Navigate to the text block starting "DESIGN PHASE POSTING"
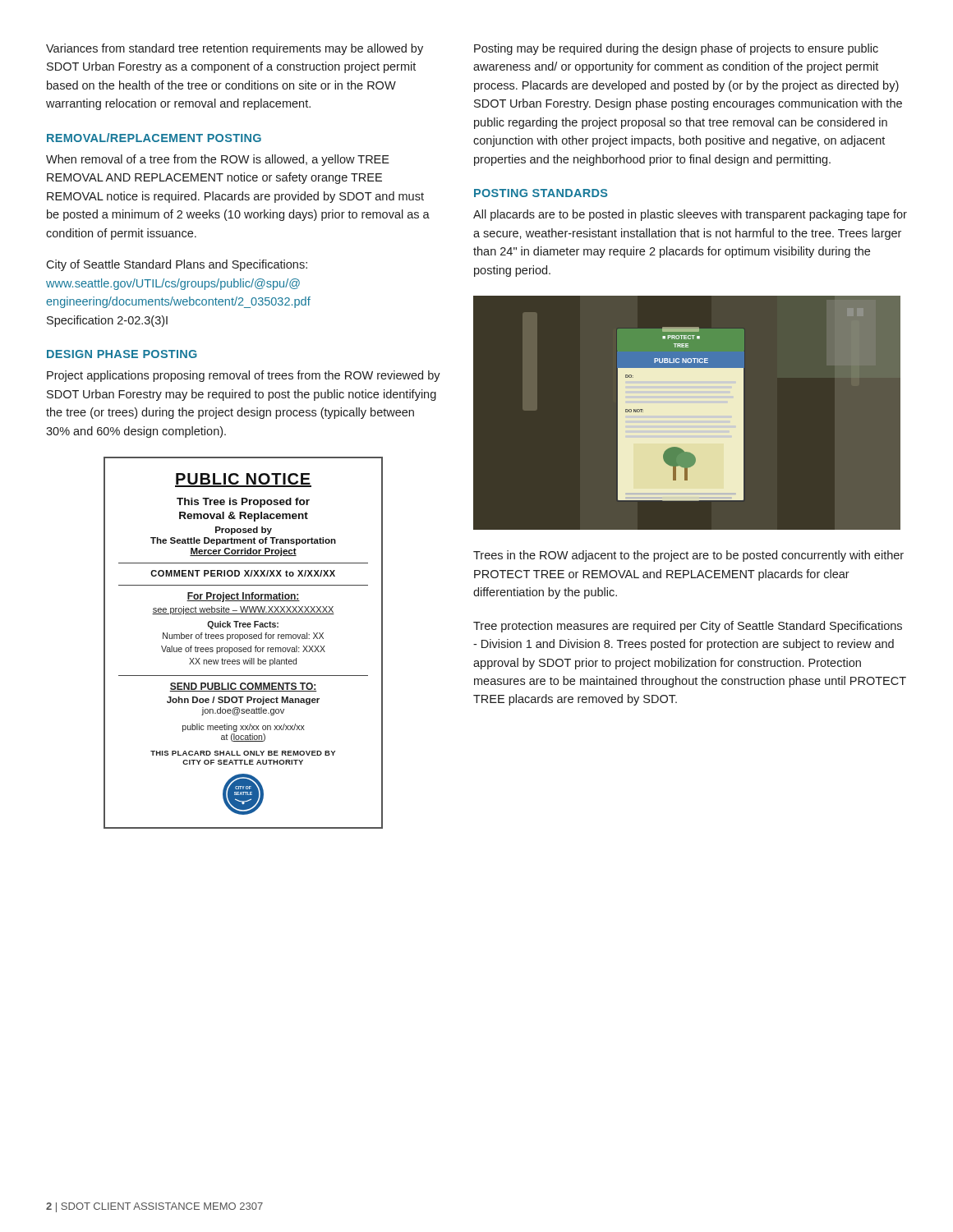Screen dimensions: 1232x953 (x=122, y=354)
